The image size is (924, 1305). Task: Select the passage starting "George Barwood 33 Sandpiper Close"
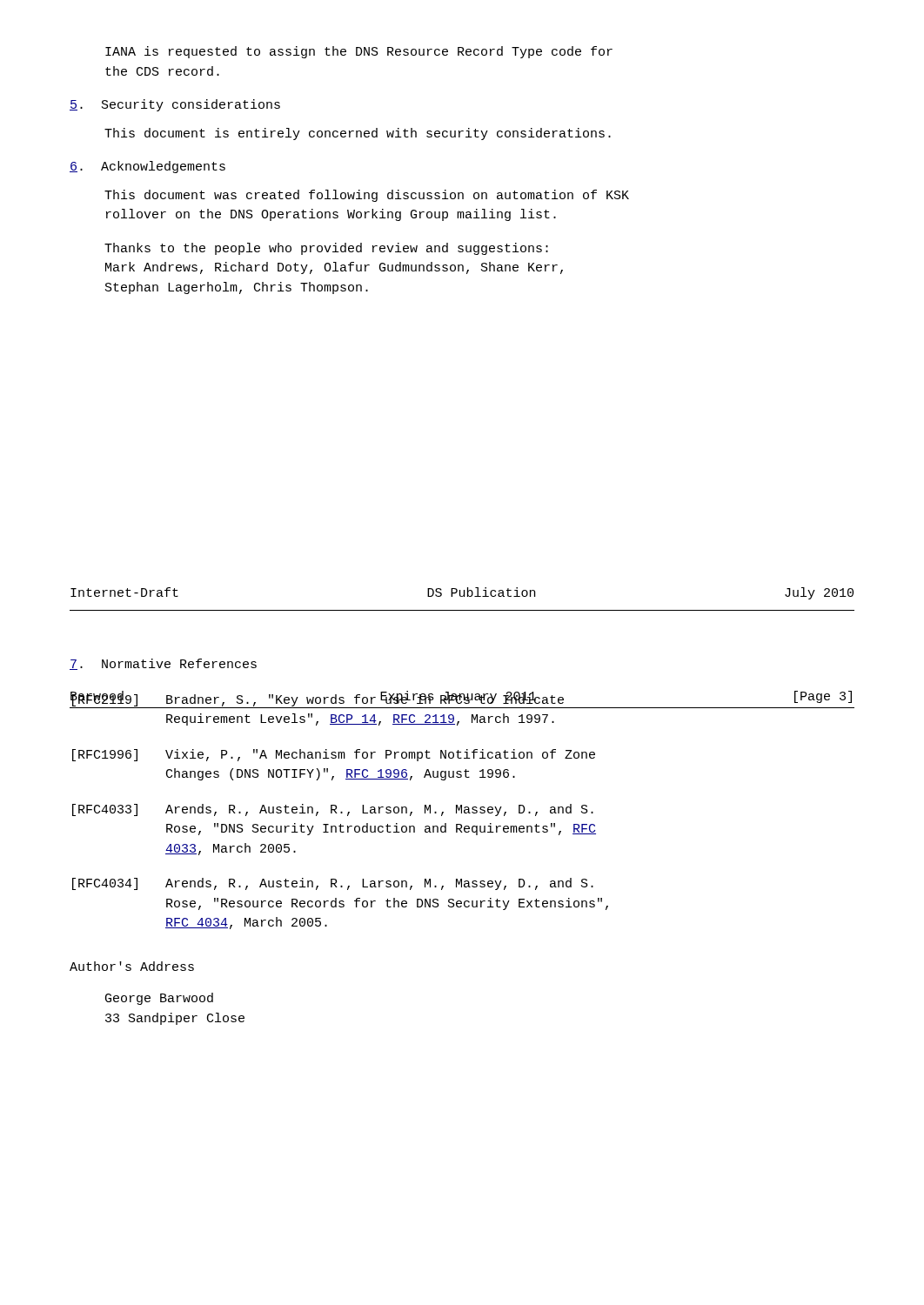(175, 1009)
